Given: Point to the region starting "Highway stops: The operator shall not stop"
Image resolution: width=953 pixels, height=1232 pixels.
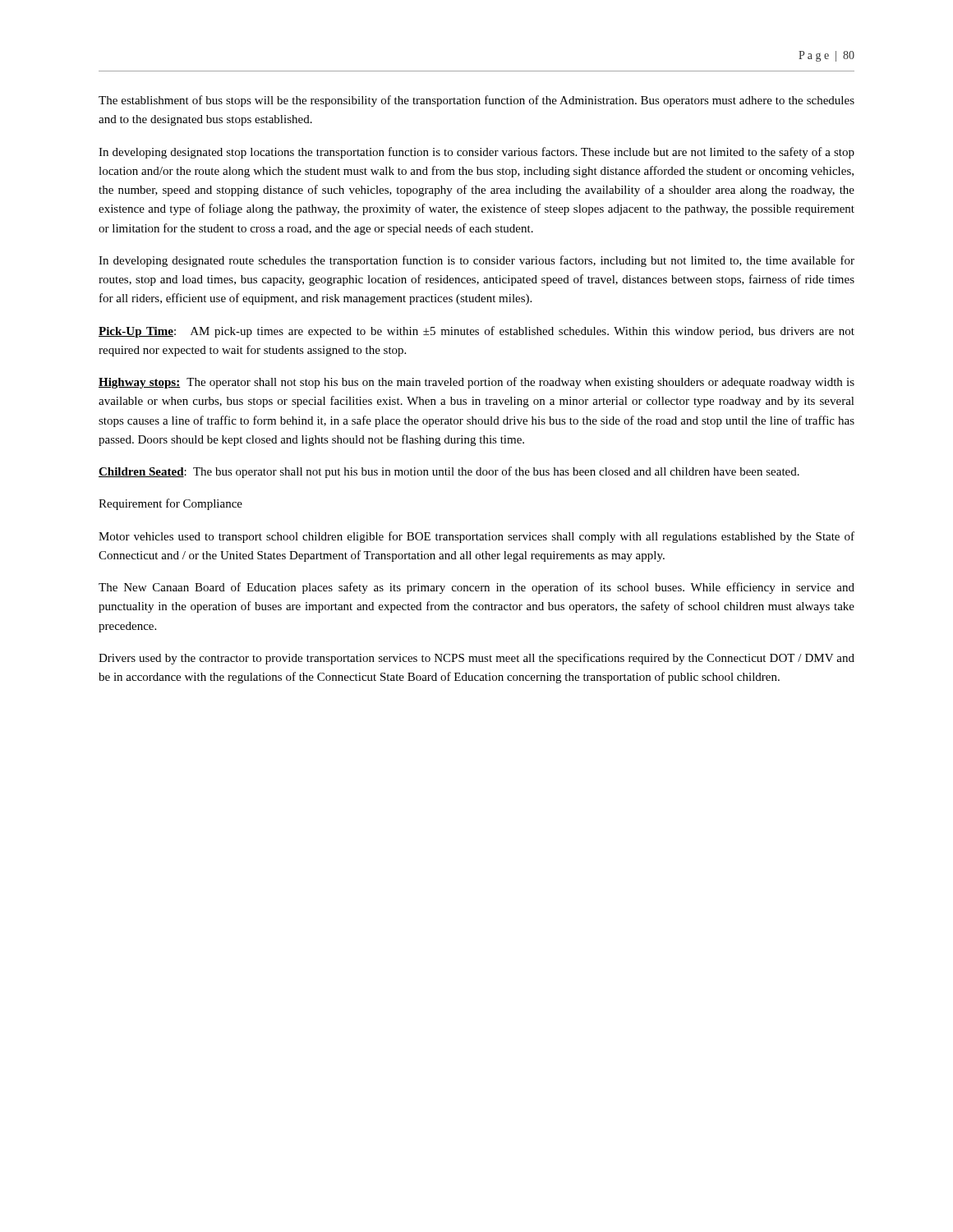Looking at the screenshot, I should [x=476, y=411].
